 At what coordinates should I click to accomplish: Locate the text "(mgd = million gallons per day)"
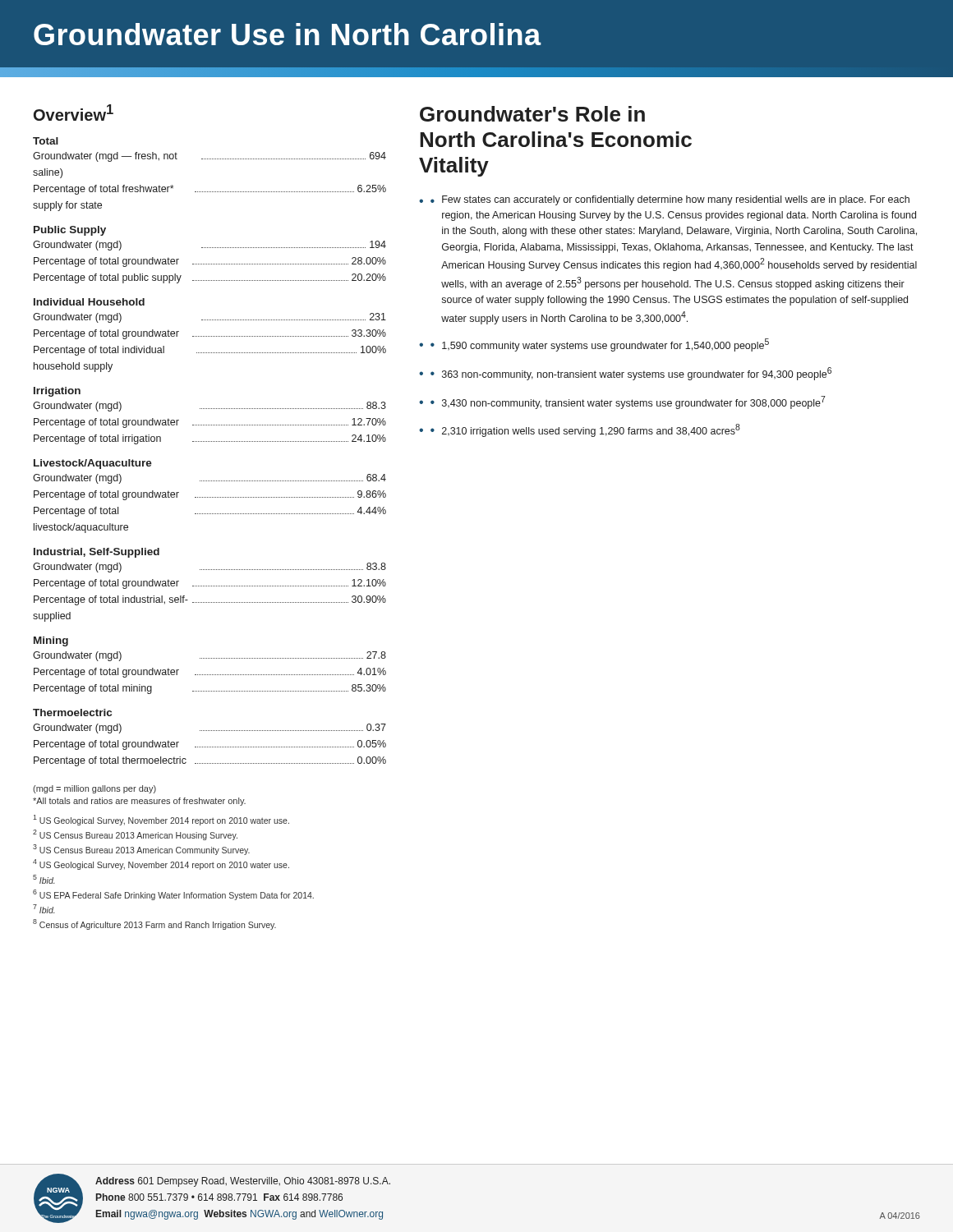pyautogui.click(x=95, y=788)
